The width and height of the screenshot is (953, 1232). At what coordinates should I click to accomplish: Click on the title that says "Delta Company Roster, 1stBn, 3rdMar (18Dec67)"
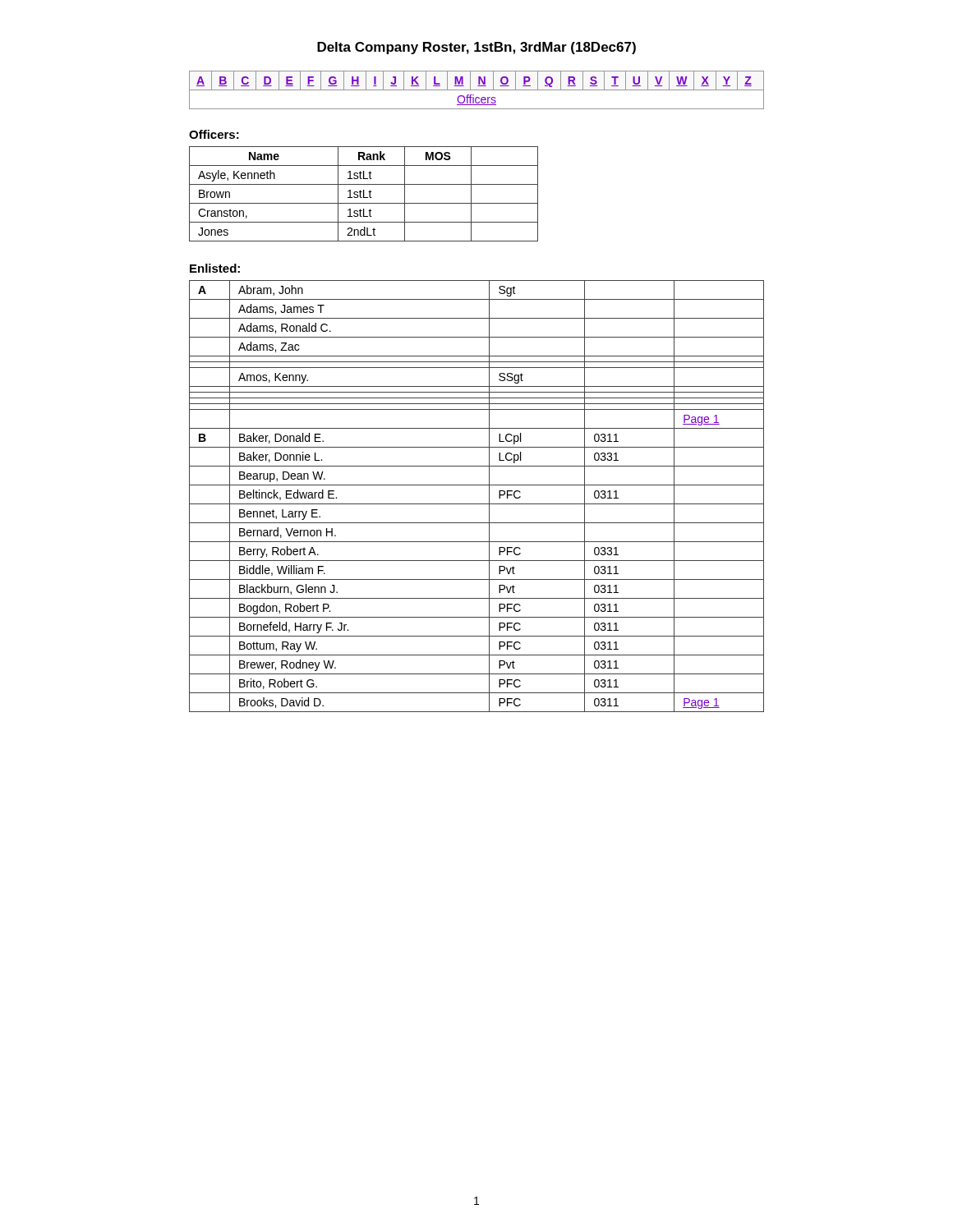click(476, 47)
